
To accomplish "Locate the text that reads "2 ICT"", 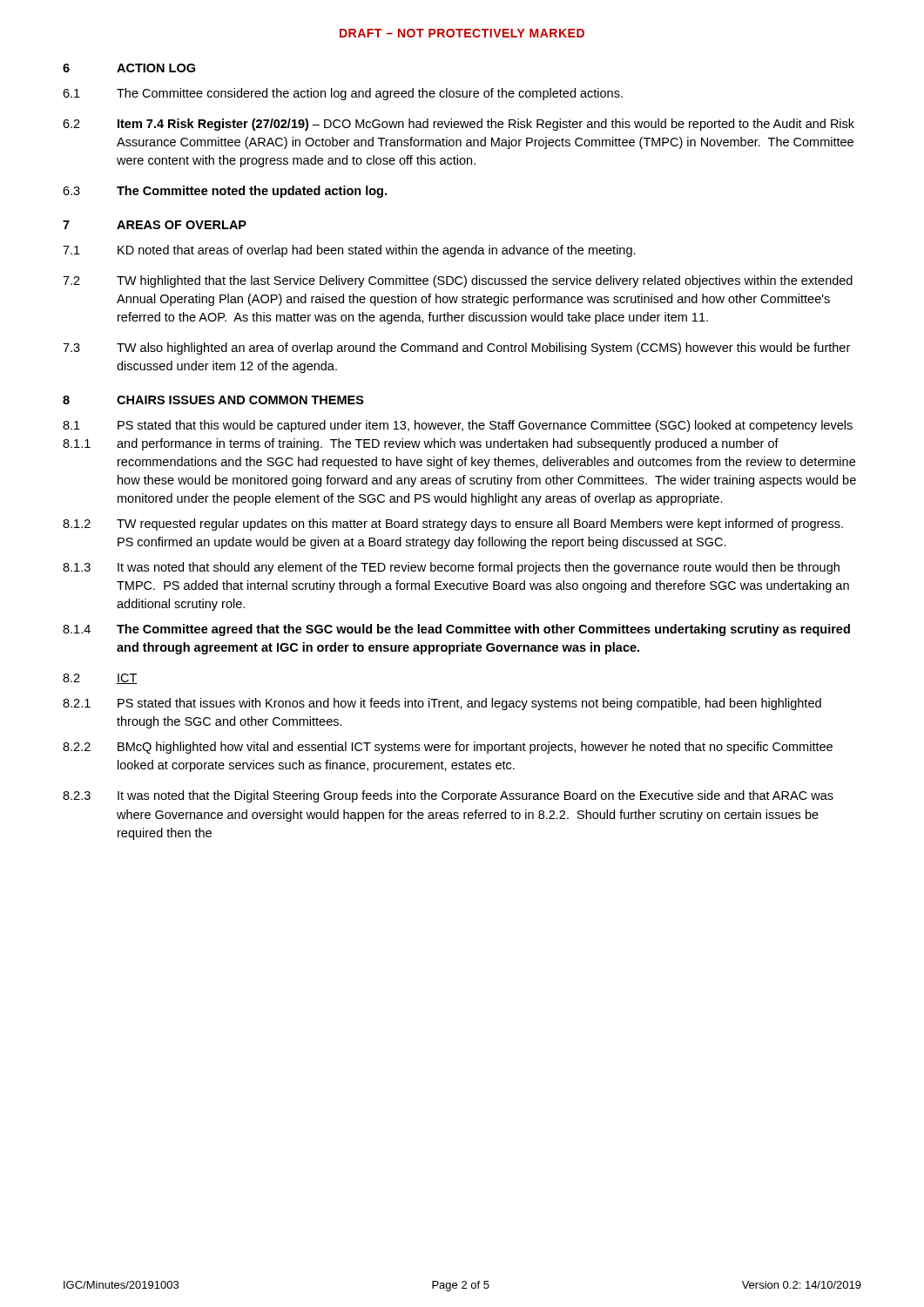I will (x=128, y=680).
